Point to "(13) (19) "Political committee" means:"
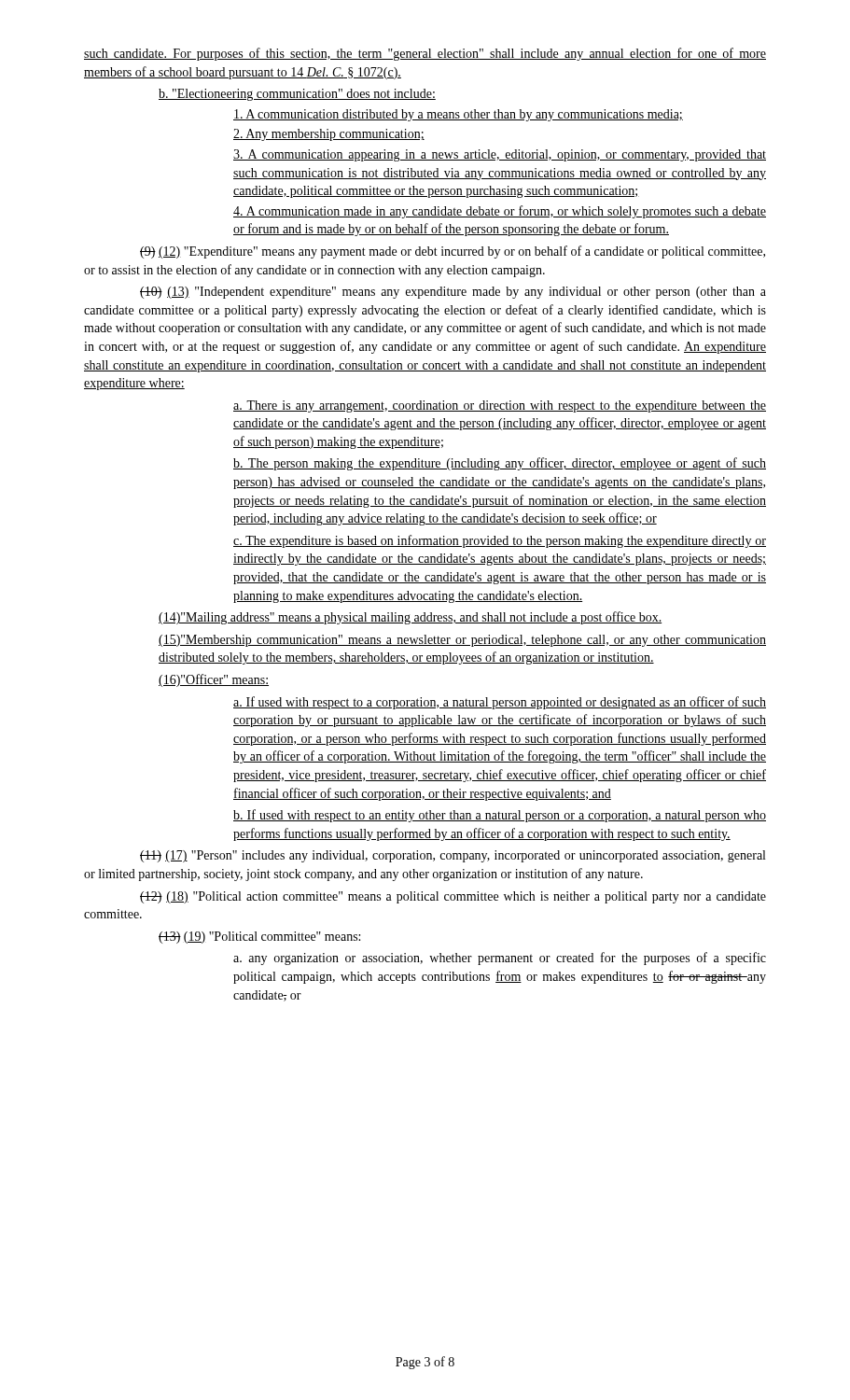The height and width of the screenshot is (1400, 850). click(x=260, y=936)
